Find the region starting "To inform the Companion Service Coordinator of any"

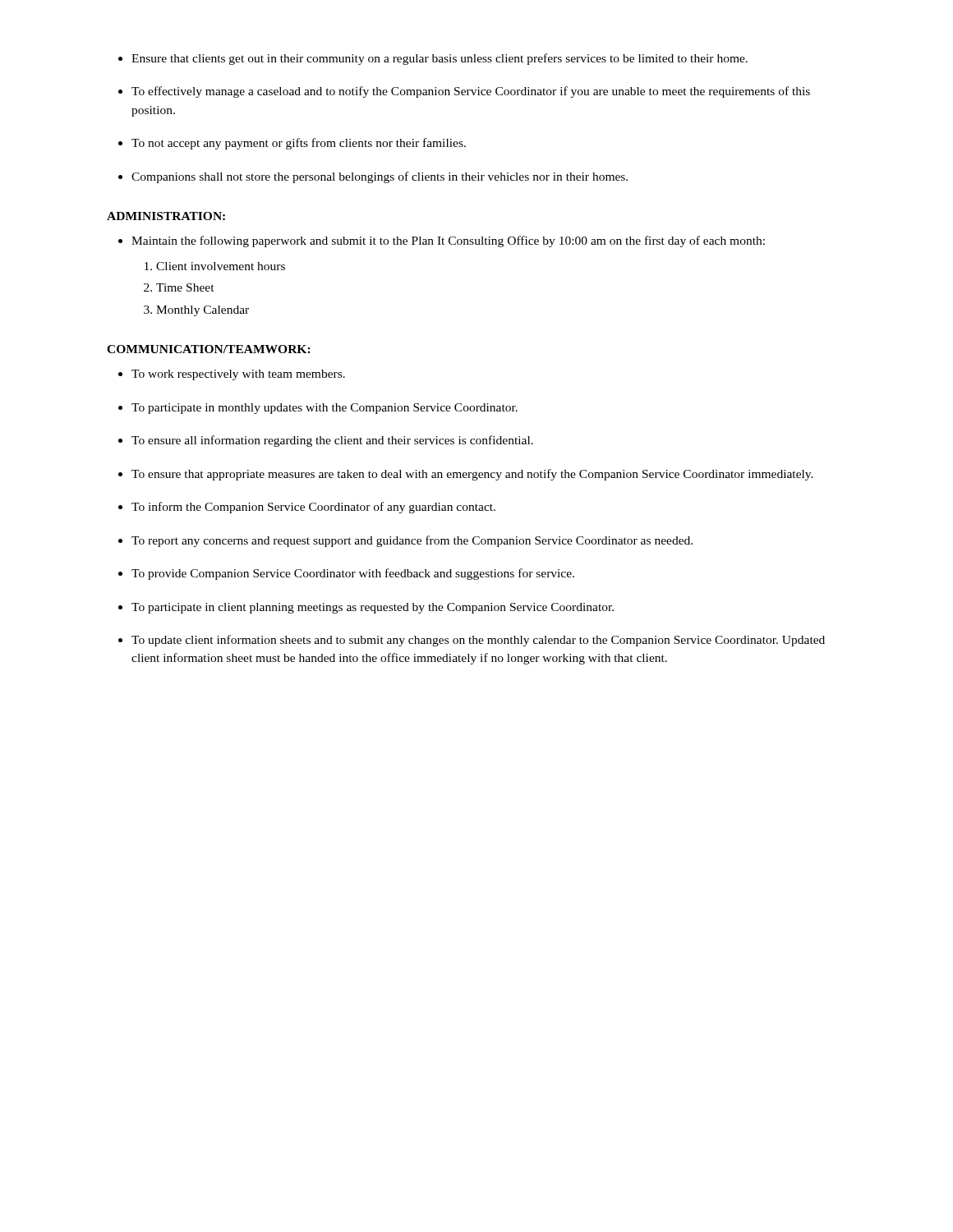(489, 507)
